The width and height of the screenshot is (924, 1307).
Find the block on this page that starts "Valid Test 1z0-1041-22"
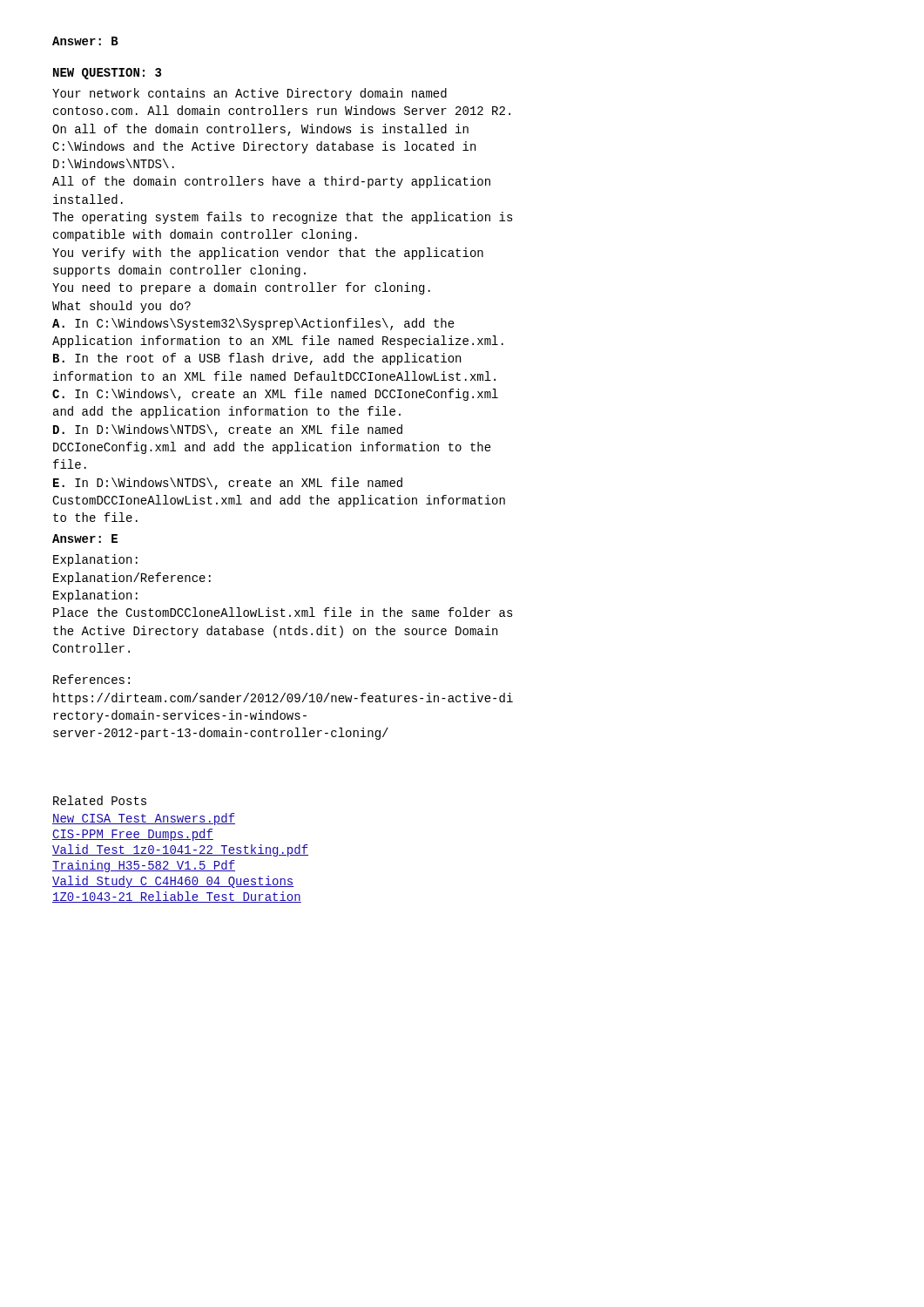point(180,850)
